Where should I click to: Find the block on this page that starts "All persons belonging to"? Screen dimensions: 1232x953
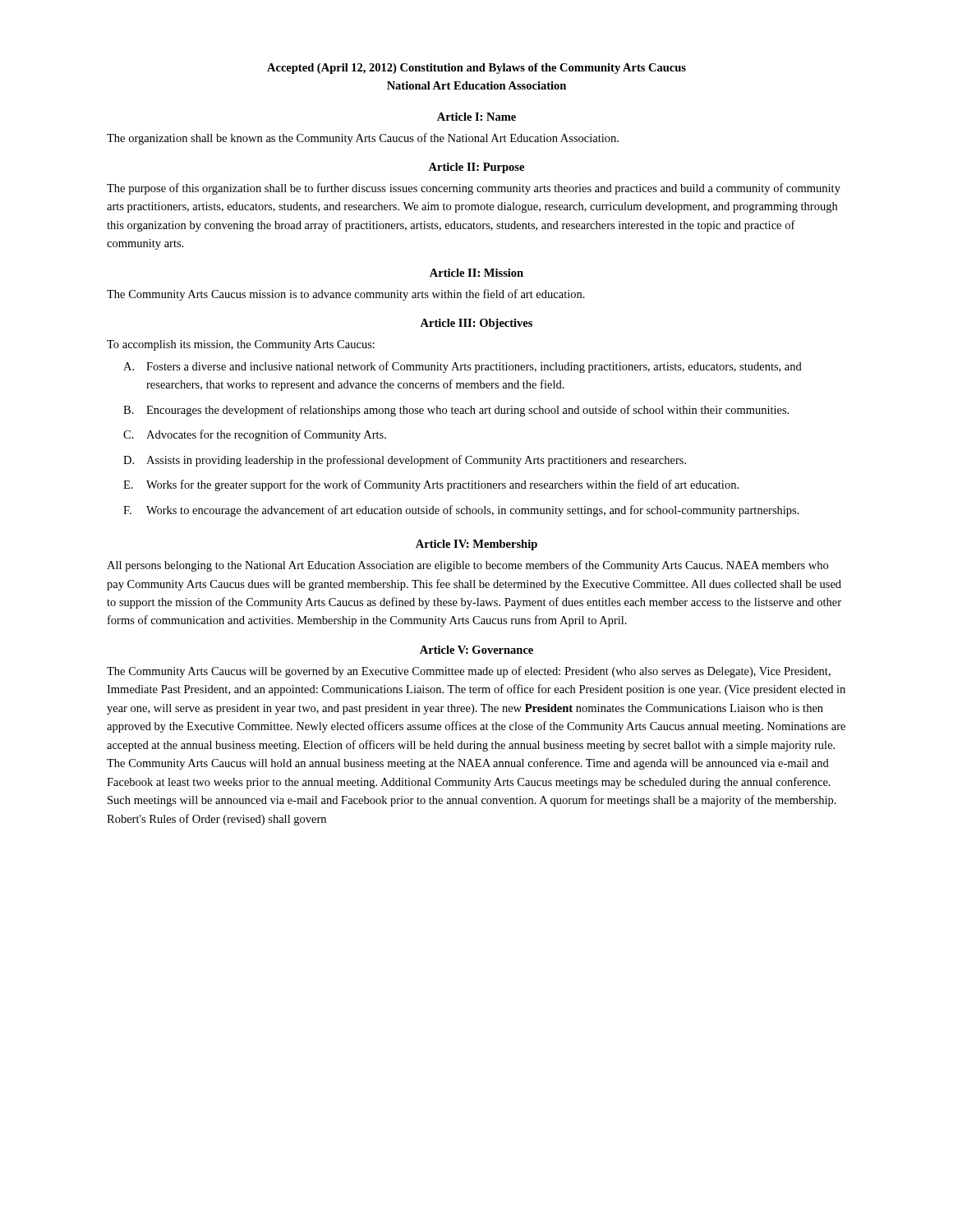click(x=474, y=593)
